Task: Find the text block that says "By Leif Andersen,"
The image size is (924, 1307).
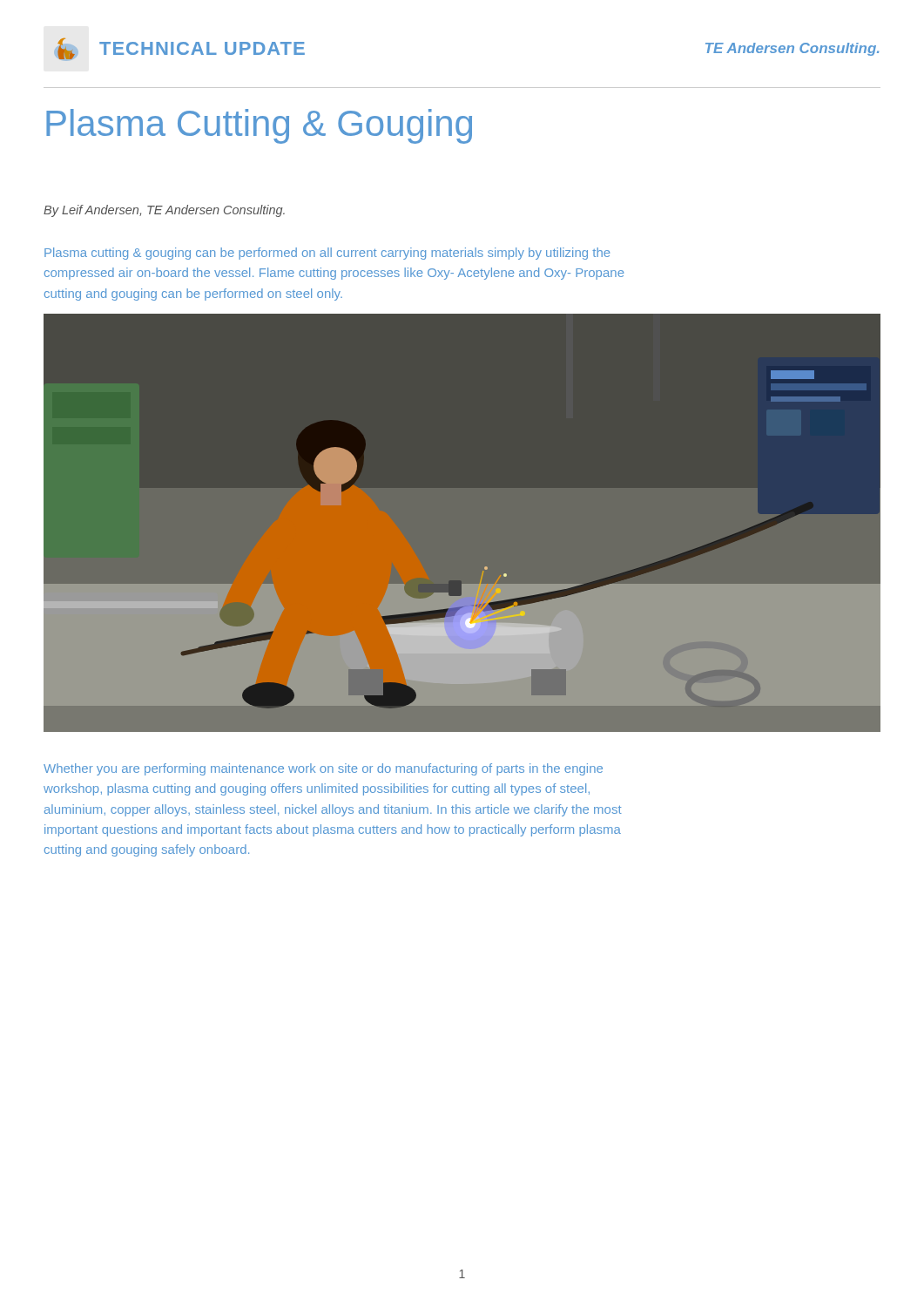Action: 164,211
